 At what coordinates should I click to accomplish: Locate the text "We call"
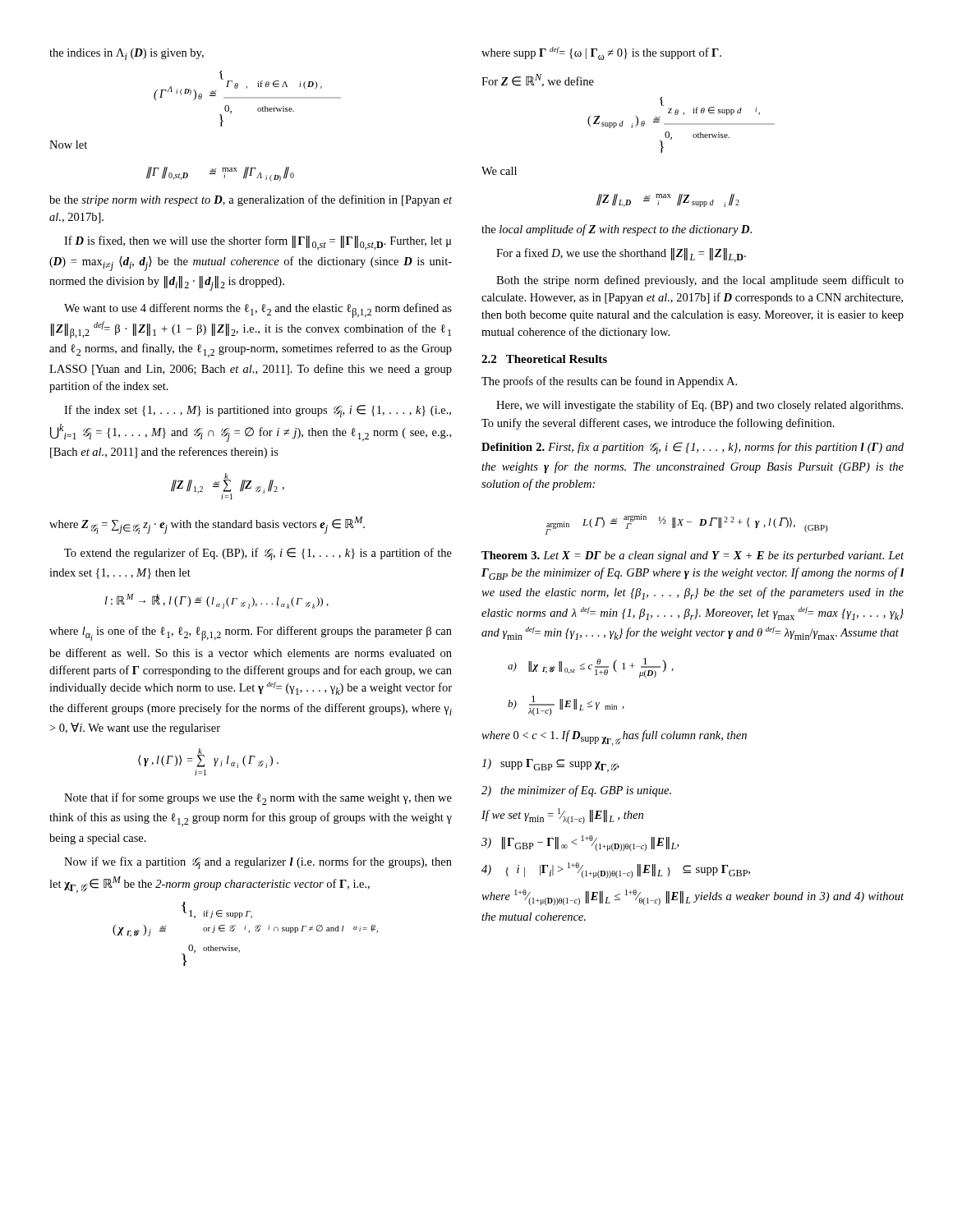click(499, 171)
